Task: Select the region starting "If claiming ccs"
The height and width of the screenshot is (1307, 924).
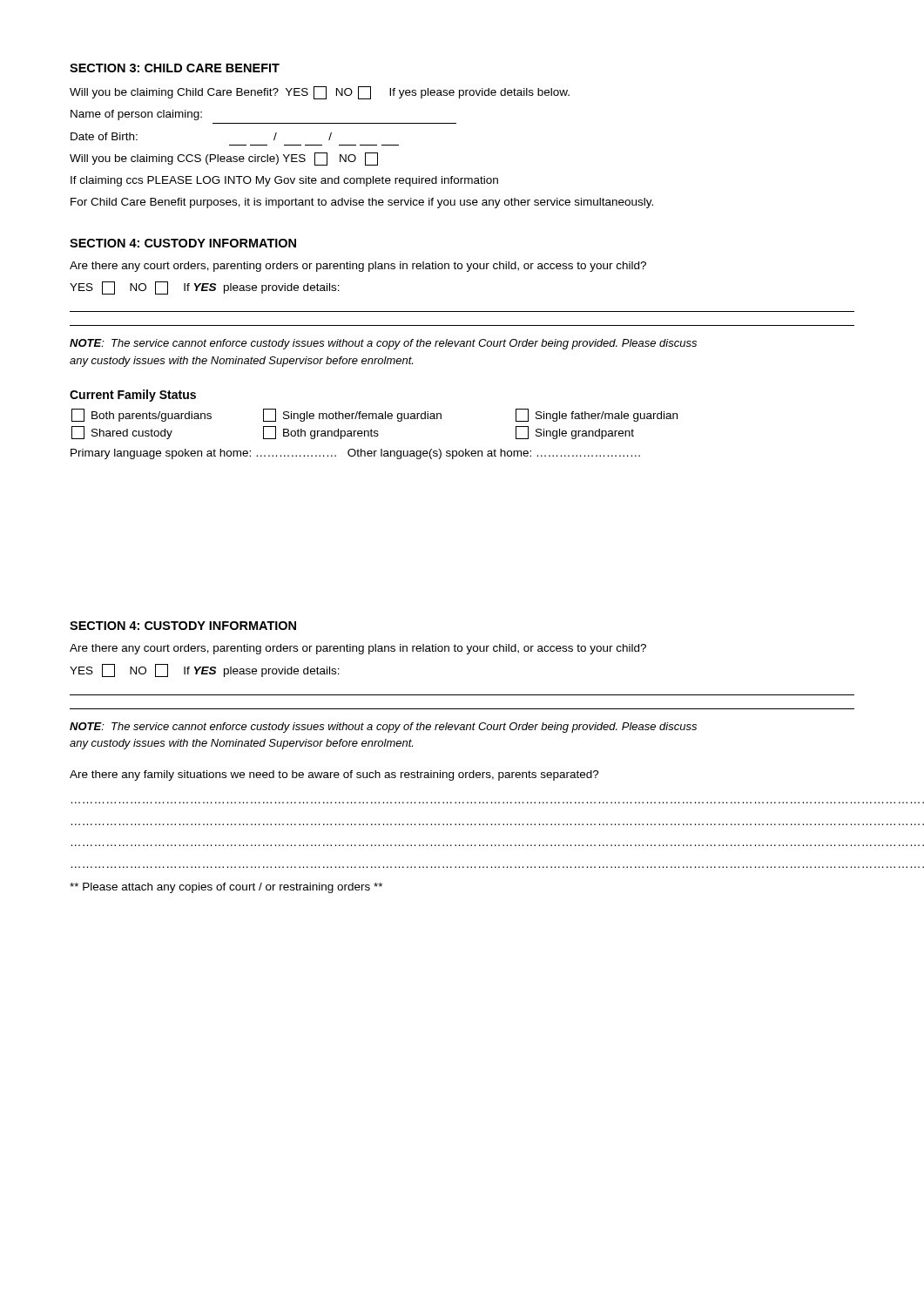Action: 284,180
